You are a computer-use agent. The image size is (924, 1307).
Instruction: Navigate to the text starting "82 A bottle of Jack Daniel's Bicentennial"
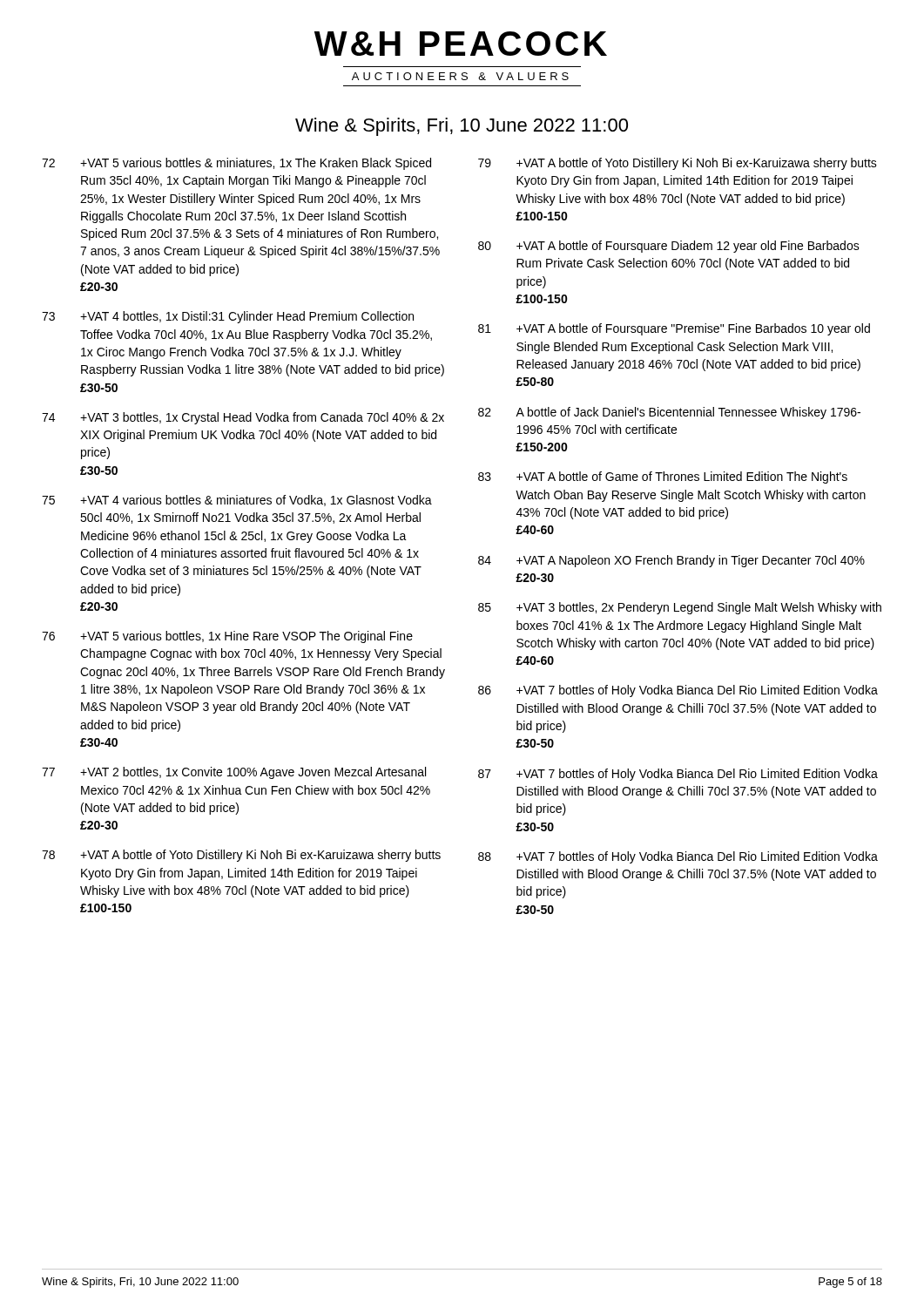click(x=680, y=430)
